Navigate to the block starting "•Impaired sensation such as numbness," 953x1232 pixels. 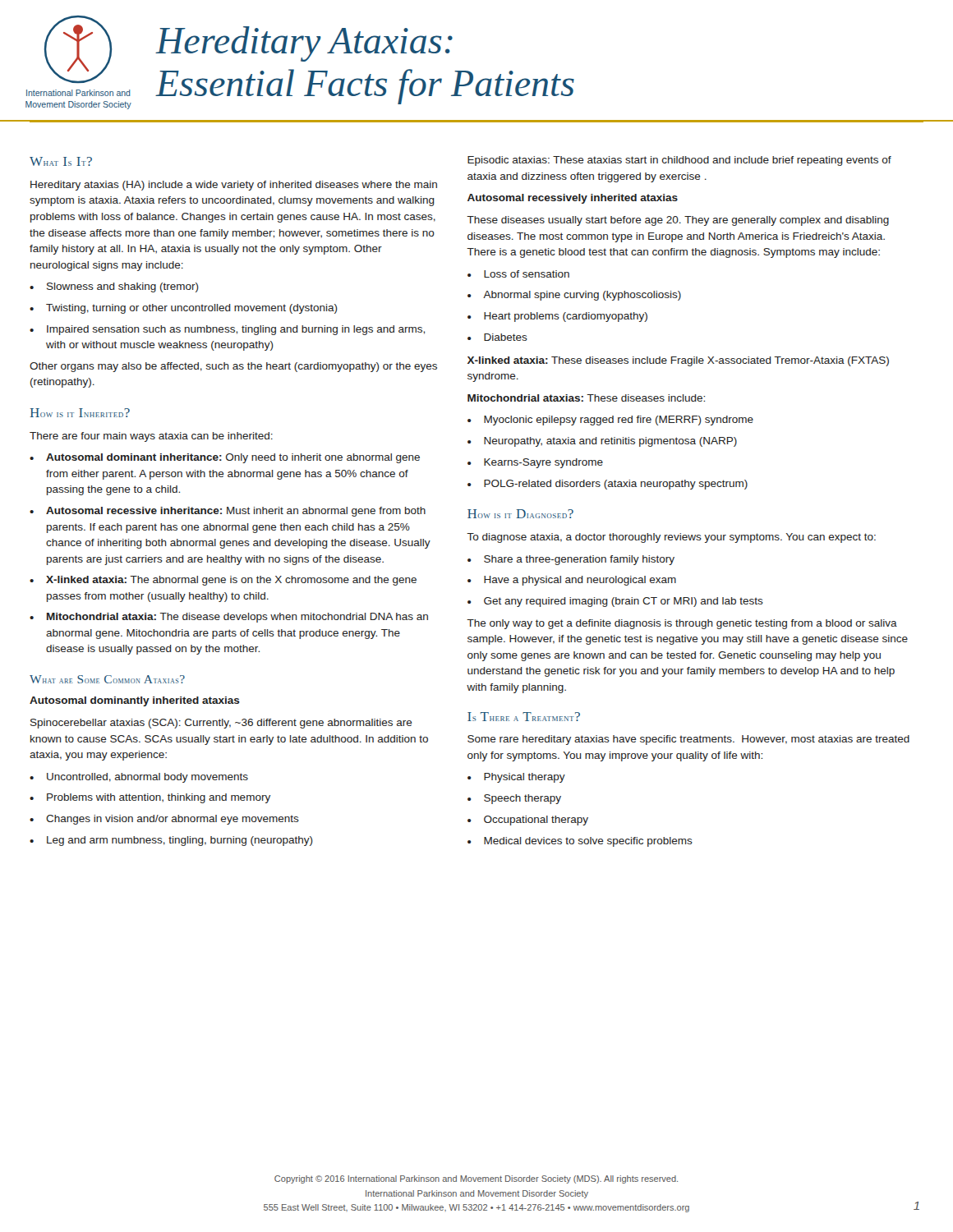(x=235, y=337)
